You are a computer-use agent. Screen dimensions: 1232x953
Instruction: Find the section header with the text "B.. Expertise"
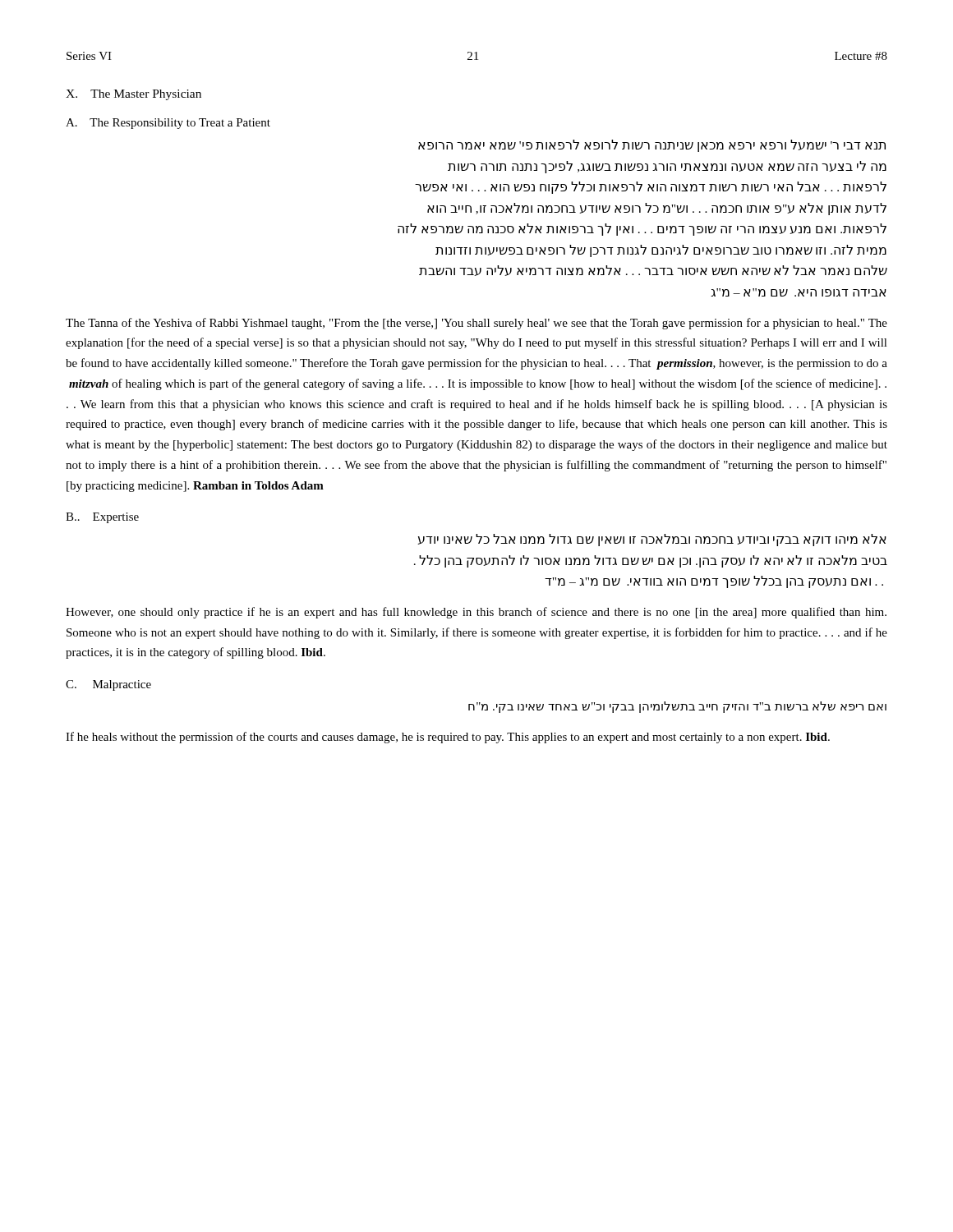click(x=102, y=517)
